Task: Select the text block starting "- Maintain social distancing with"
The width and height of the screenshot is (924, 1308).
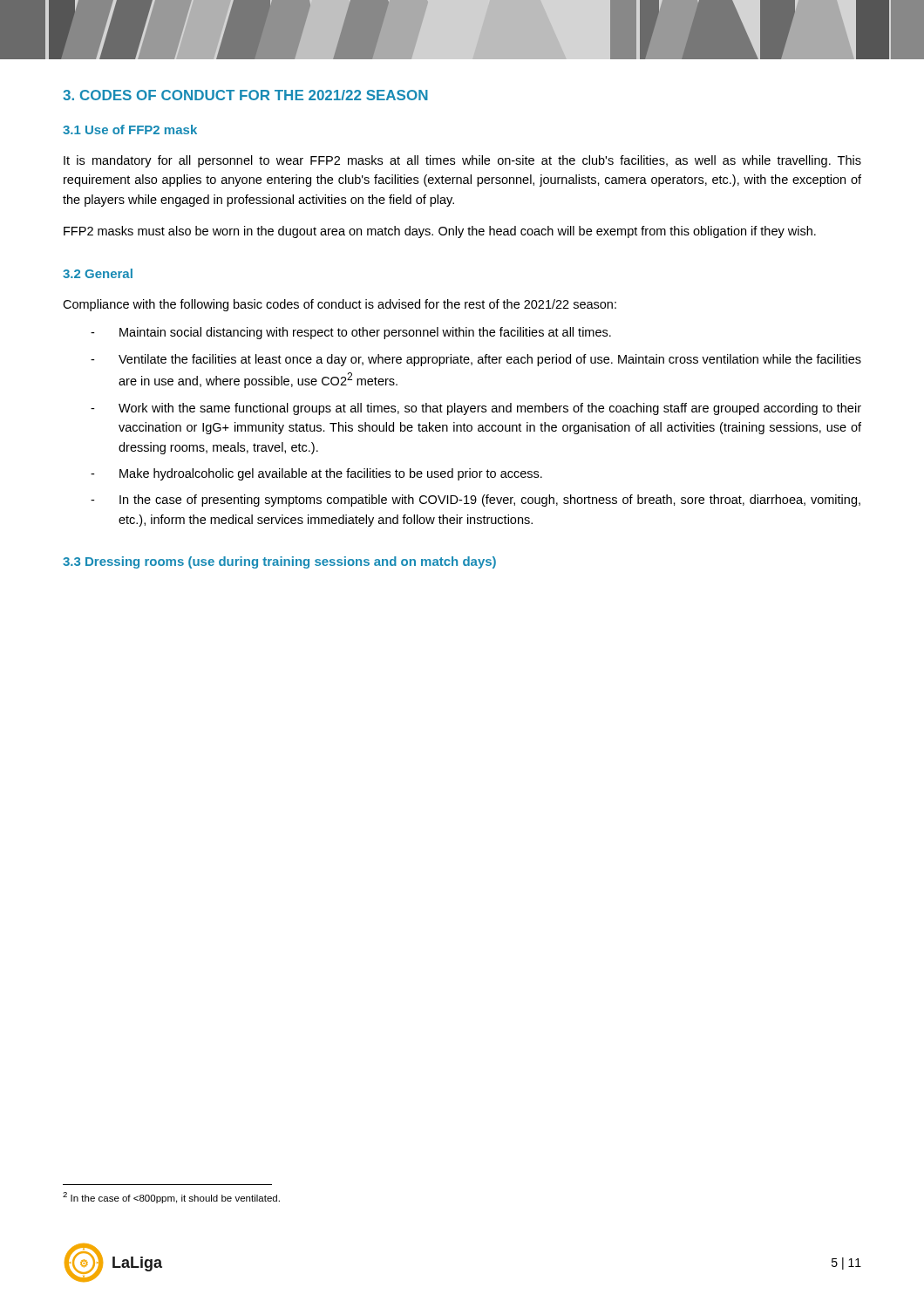Action: (x=462, y=333)
